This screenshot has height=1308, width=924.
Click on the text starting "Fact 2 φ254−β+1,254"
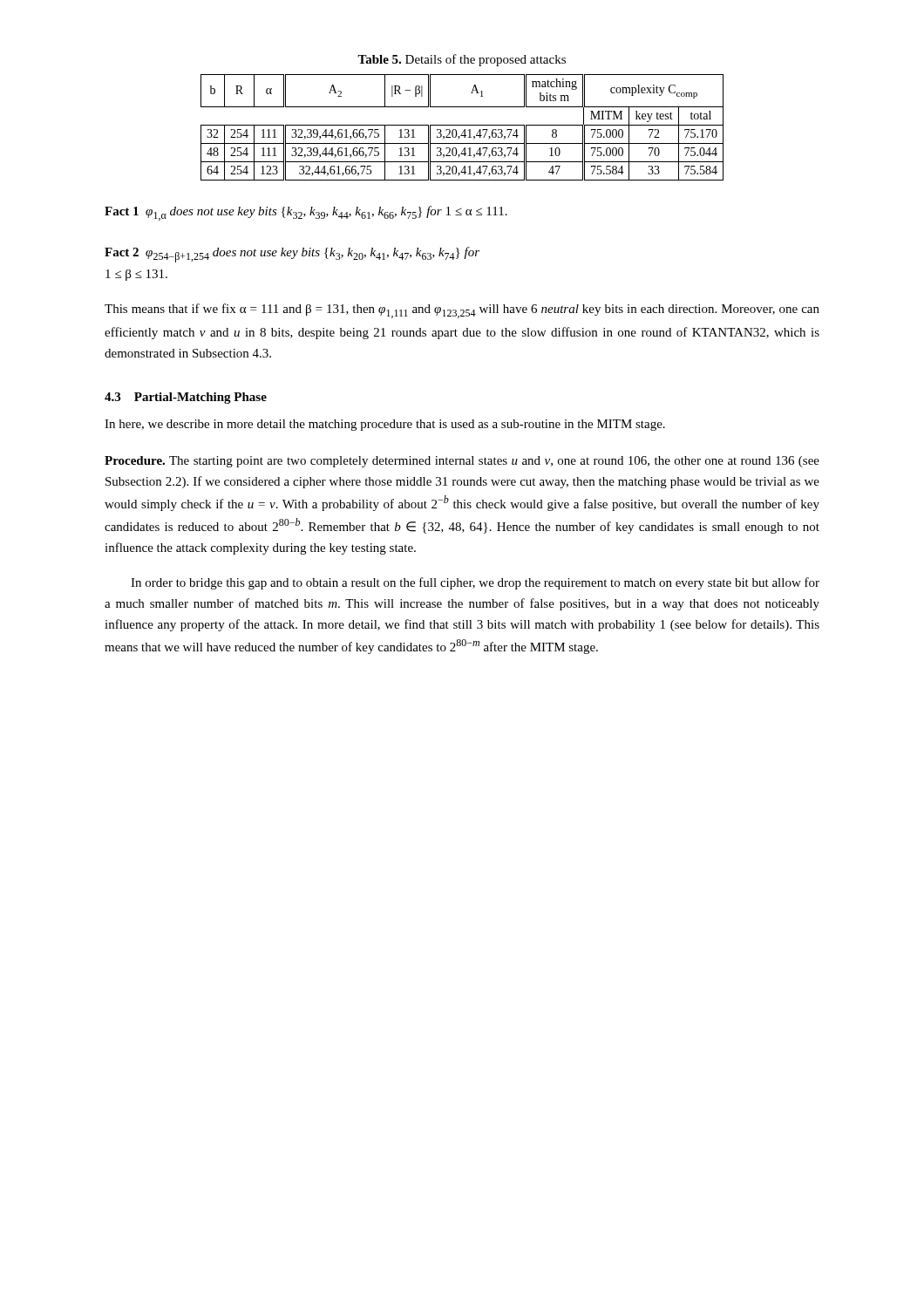[x=292, y=263]
